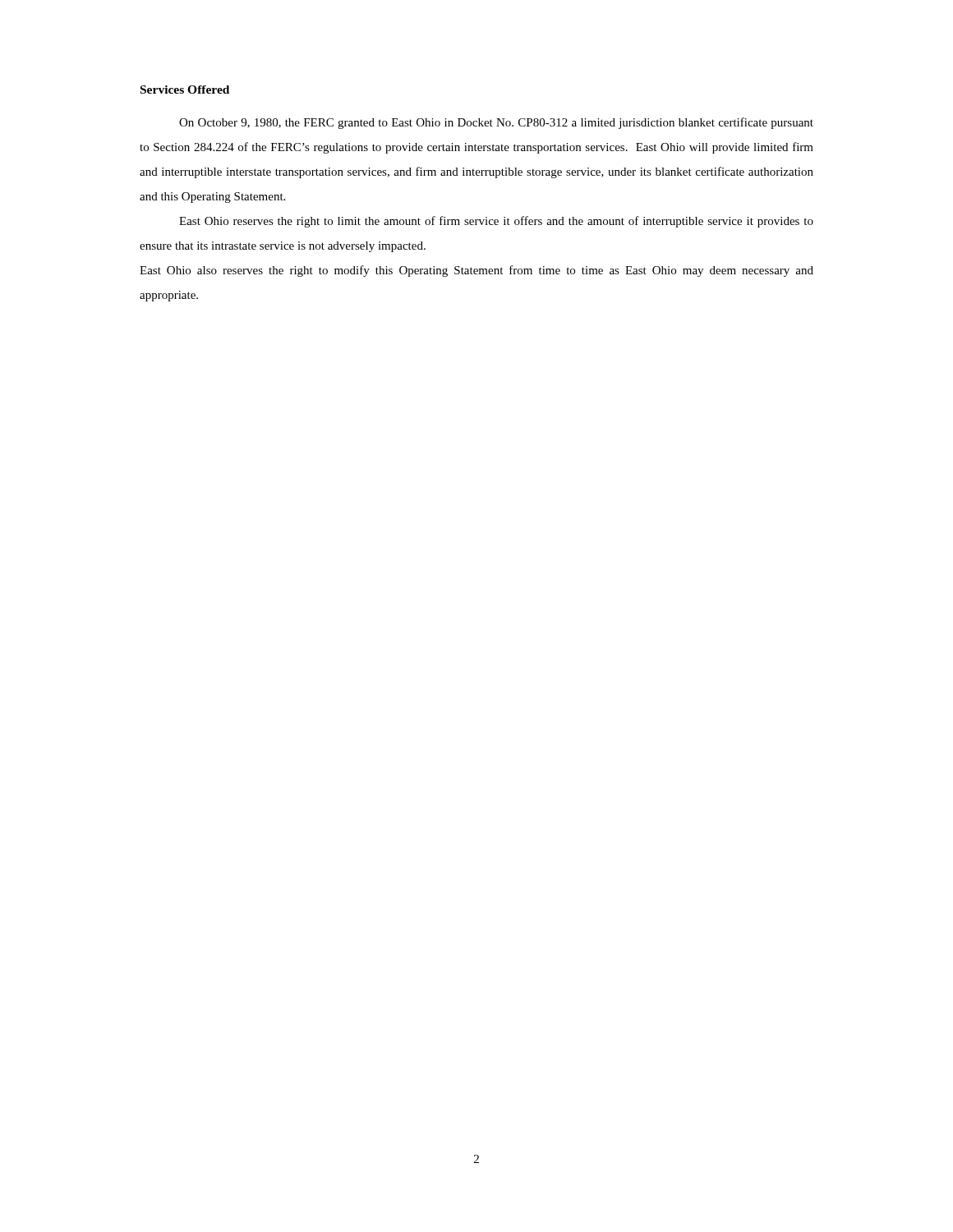
Task: Navigate to the block starting "Services Offered"
Action: [x=185, y=89]
